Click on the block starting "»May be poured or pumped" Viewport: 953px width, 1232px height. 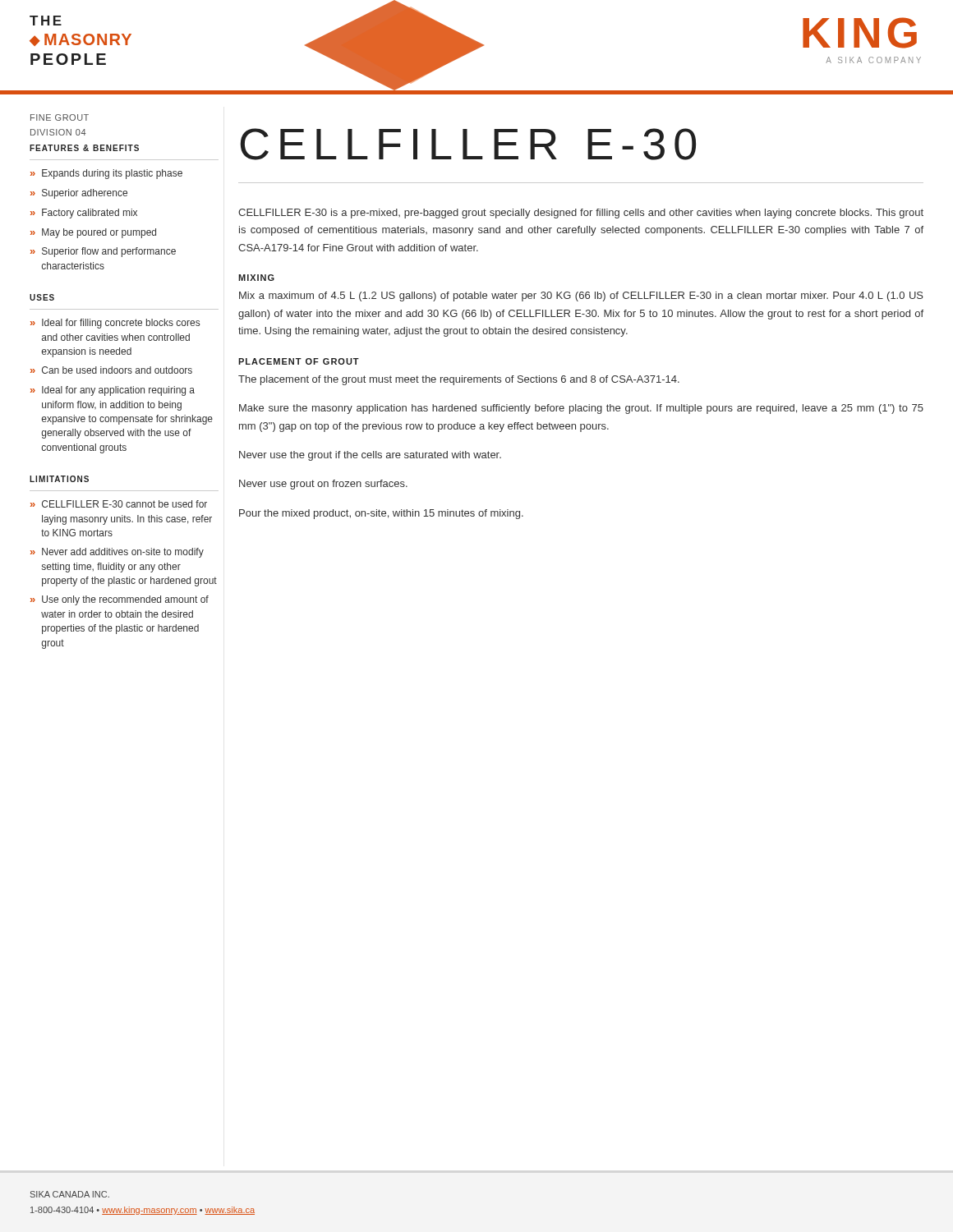(93, 233)
